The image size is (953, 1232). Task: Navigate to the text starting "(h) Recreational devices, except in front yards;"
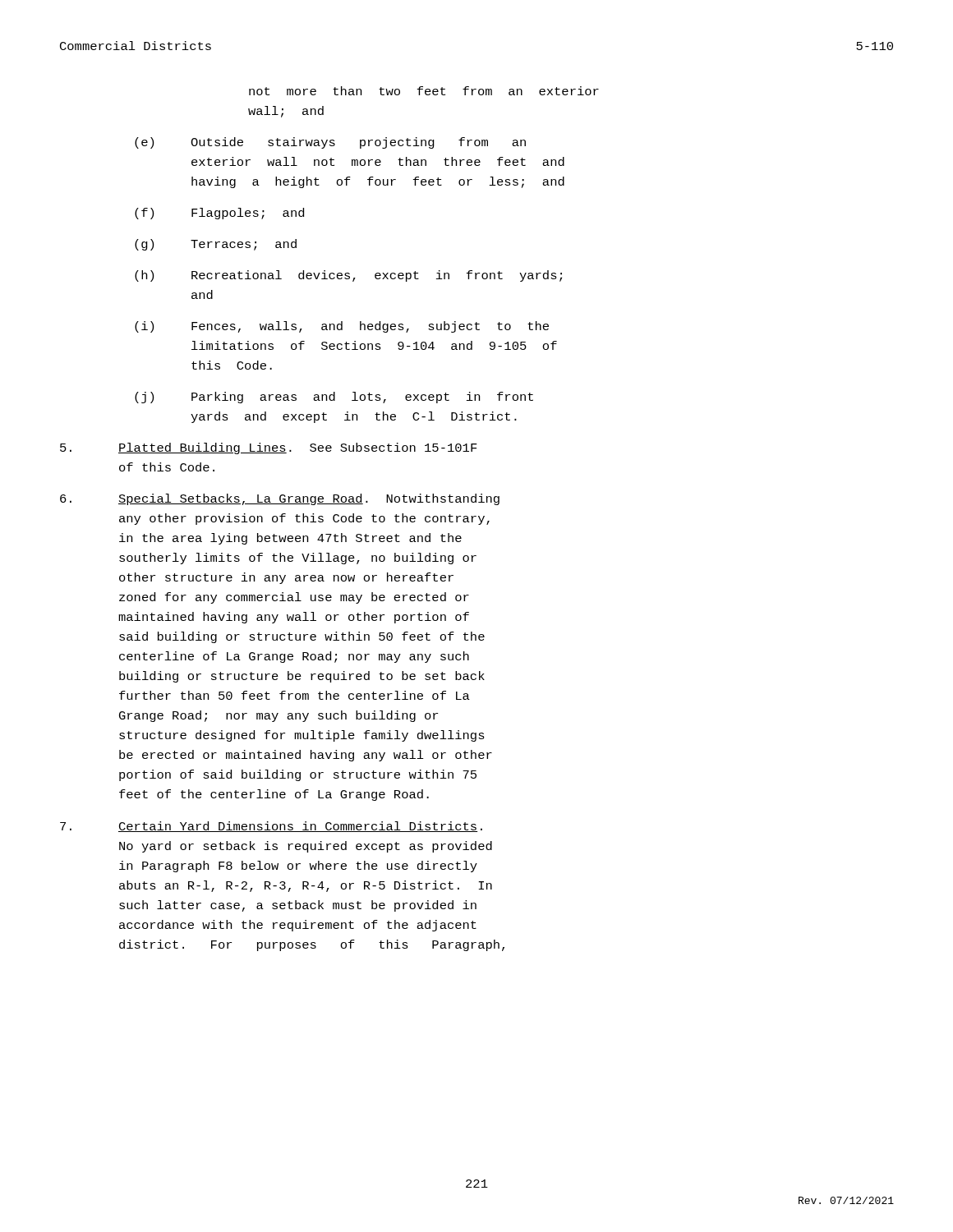point(476,286)
